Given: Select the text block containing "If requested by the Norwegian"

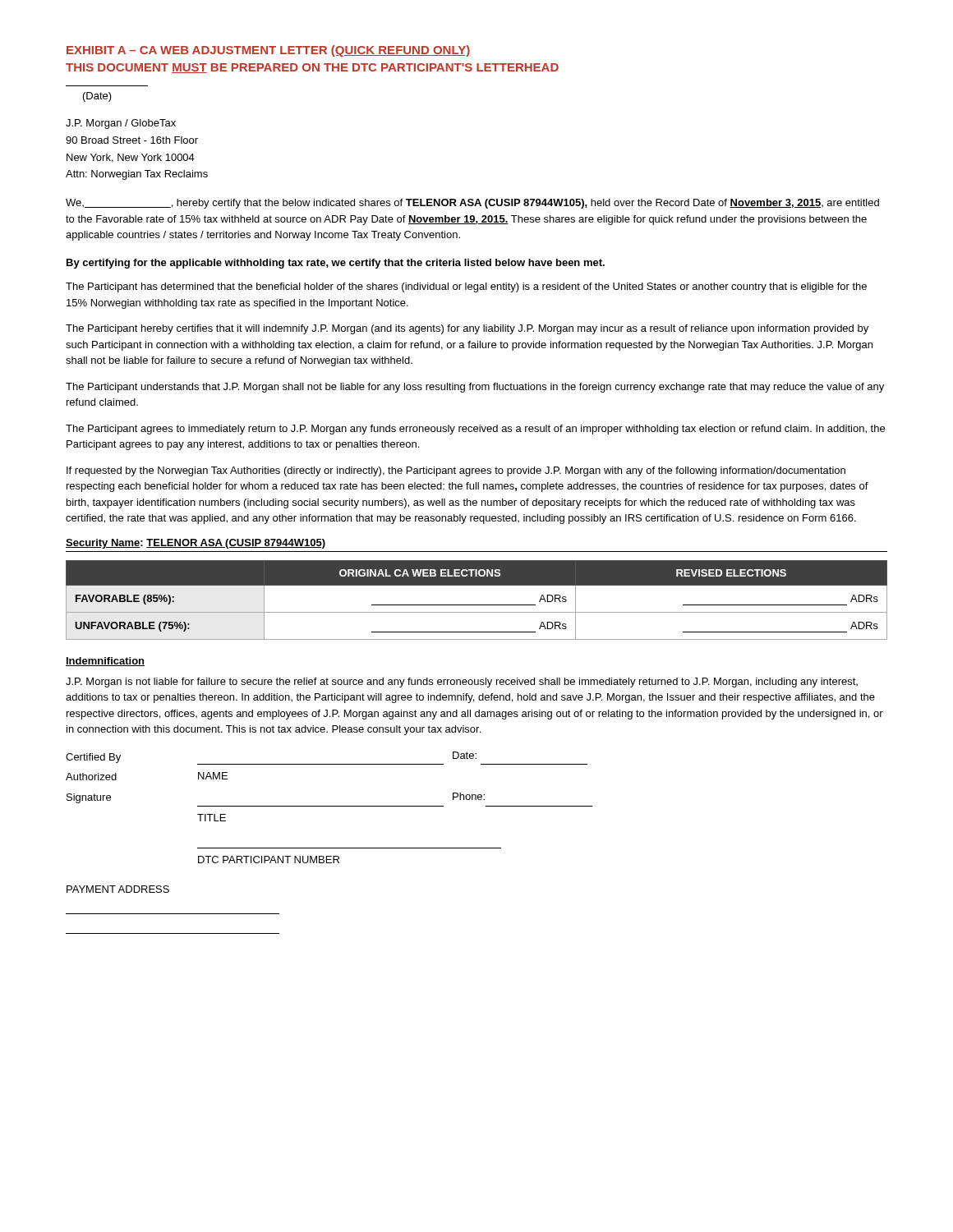Looking at the screenshot, I should [467, 494].
